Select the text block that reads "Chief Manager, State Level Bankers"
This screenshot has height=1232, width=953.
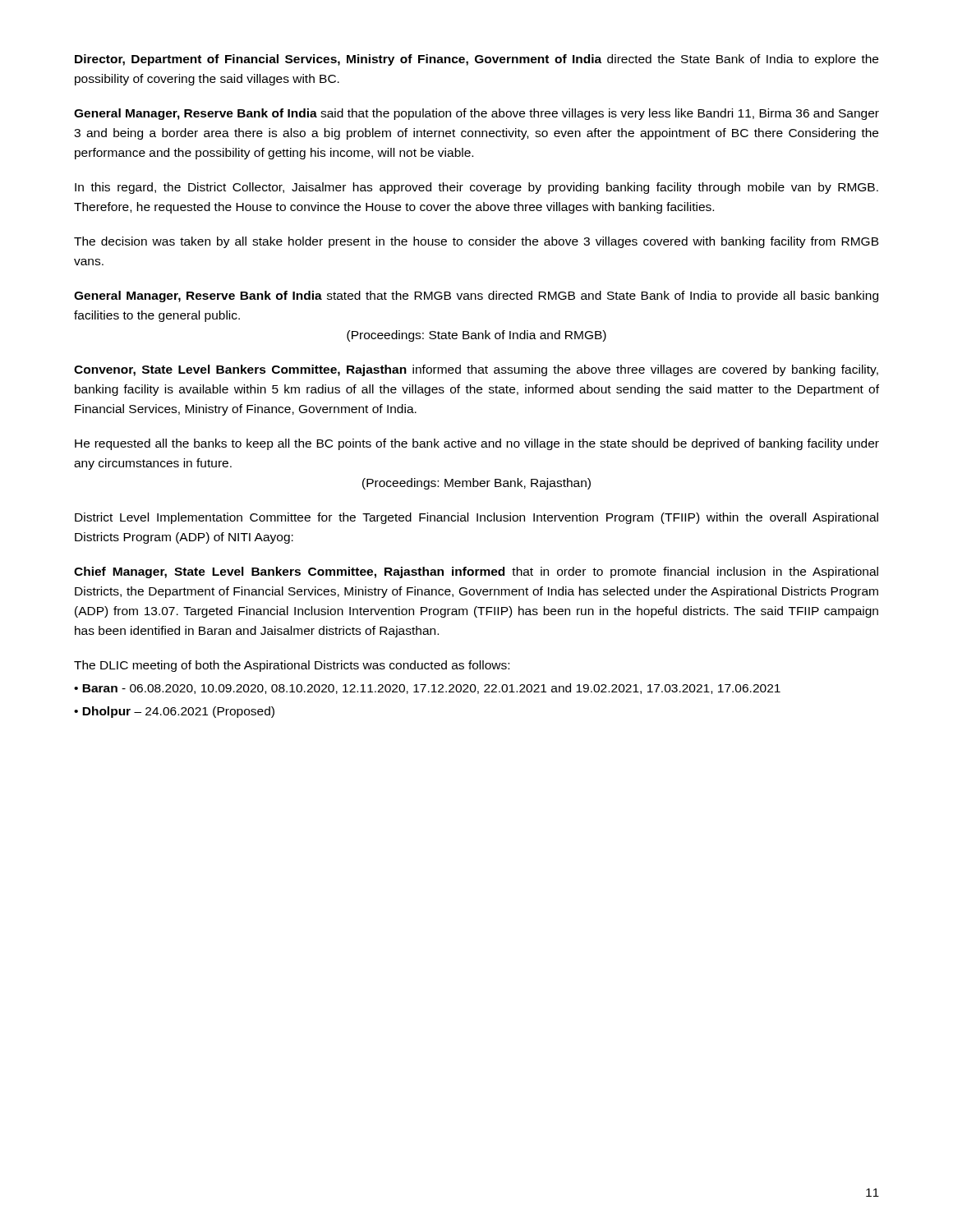[476, 601]
